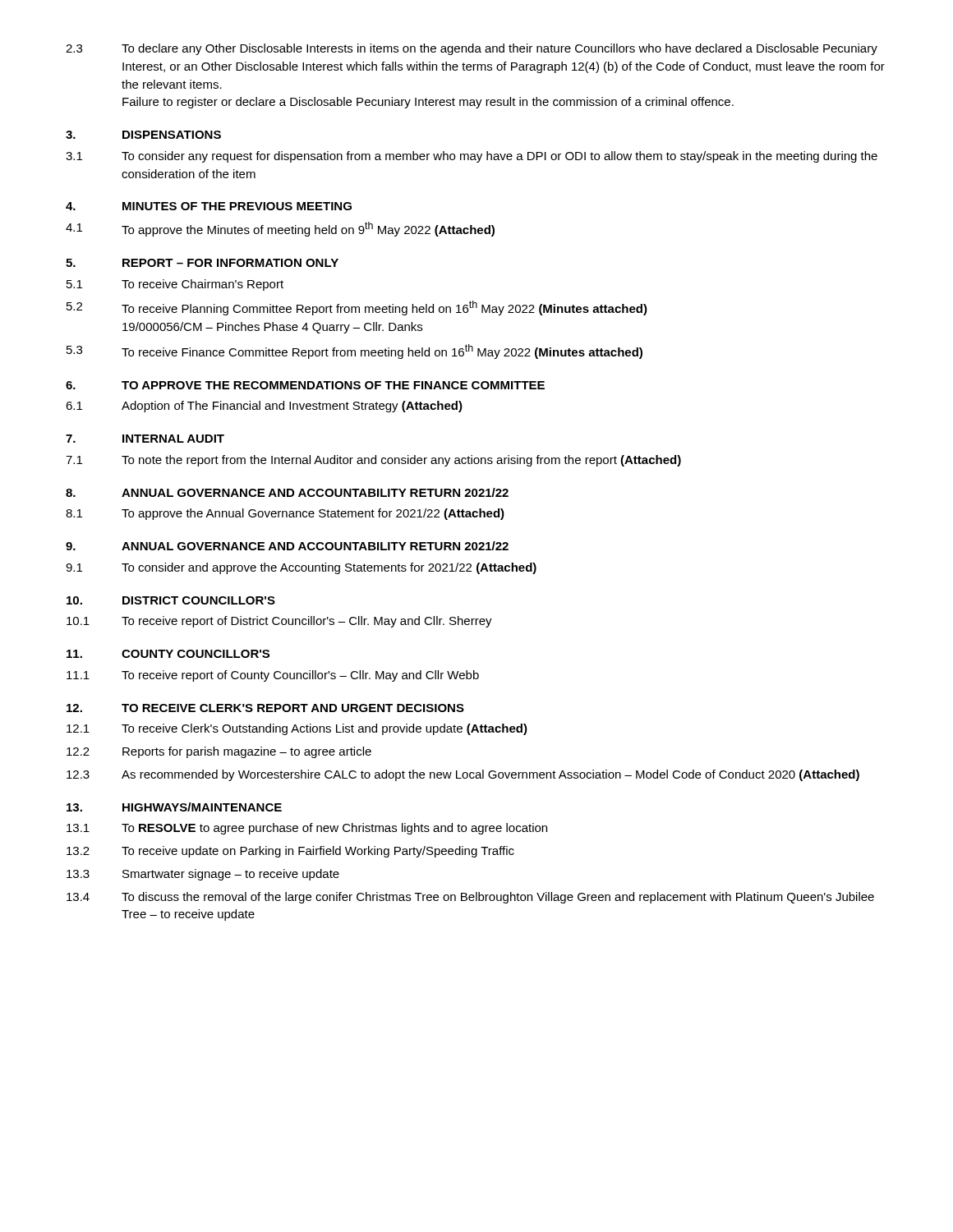Locate the section header that reads "4. MINUTES OF THE PREVIOUS MEETING"
The height and width of the screenshot is (1232, 953).
[x=209, y=206]
